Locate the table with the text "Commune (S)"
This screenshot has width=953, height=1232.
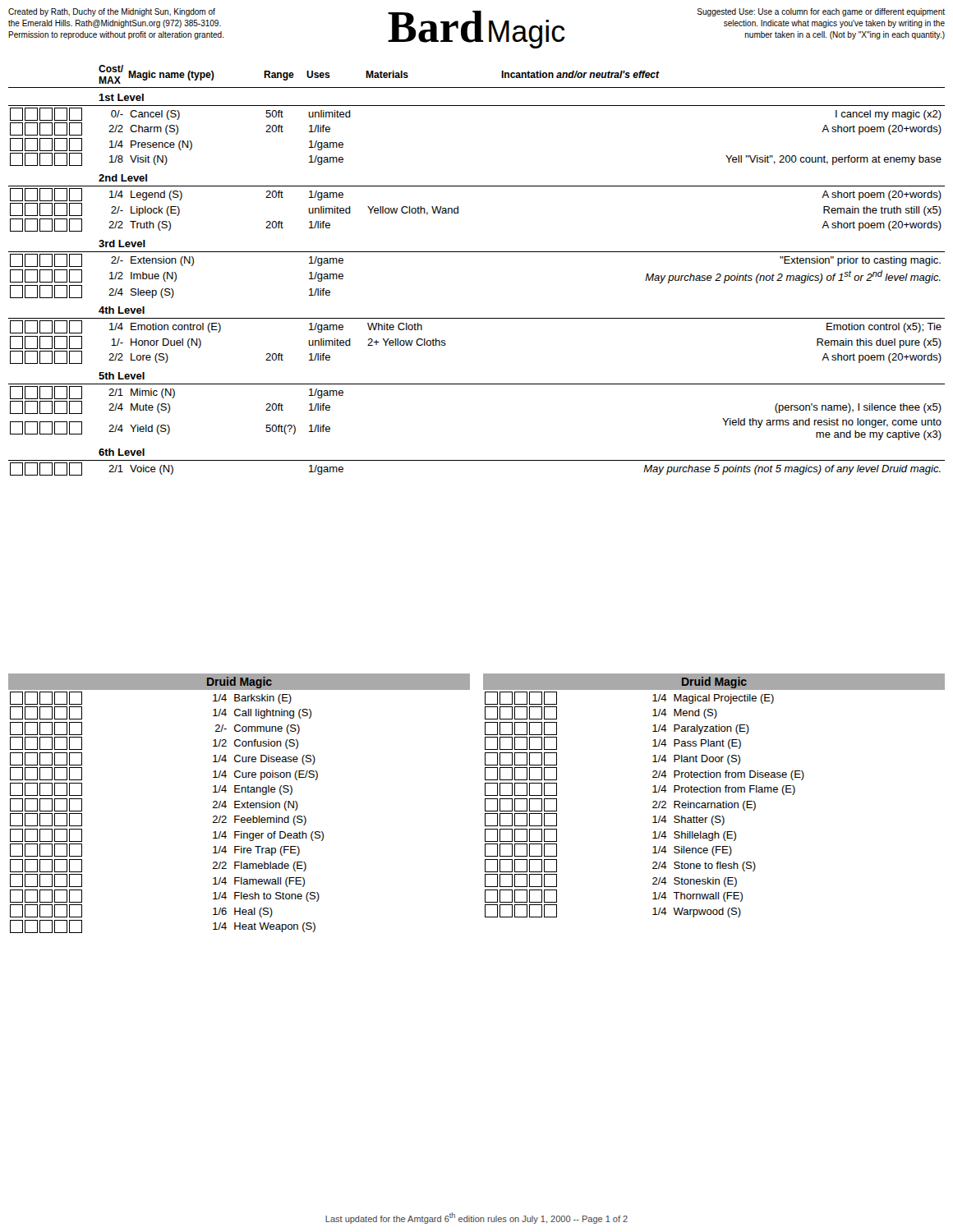(x=239, y=804)
